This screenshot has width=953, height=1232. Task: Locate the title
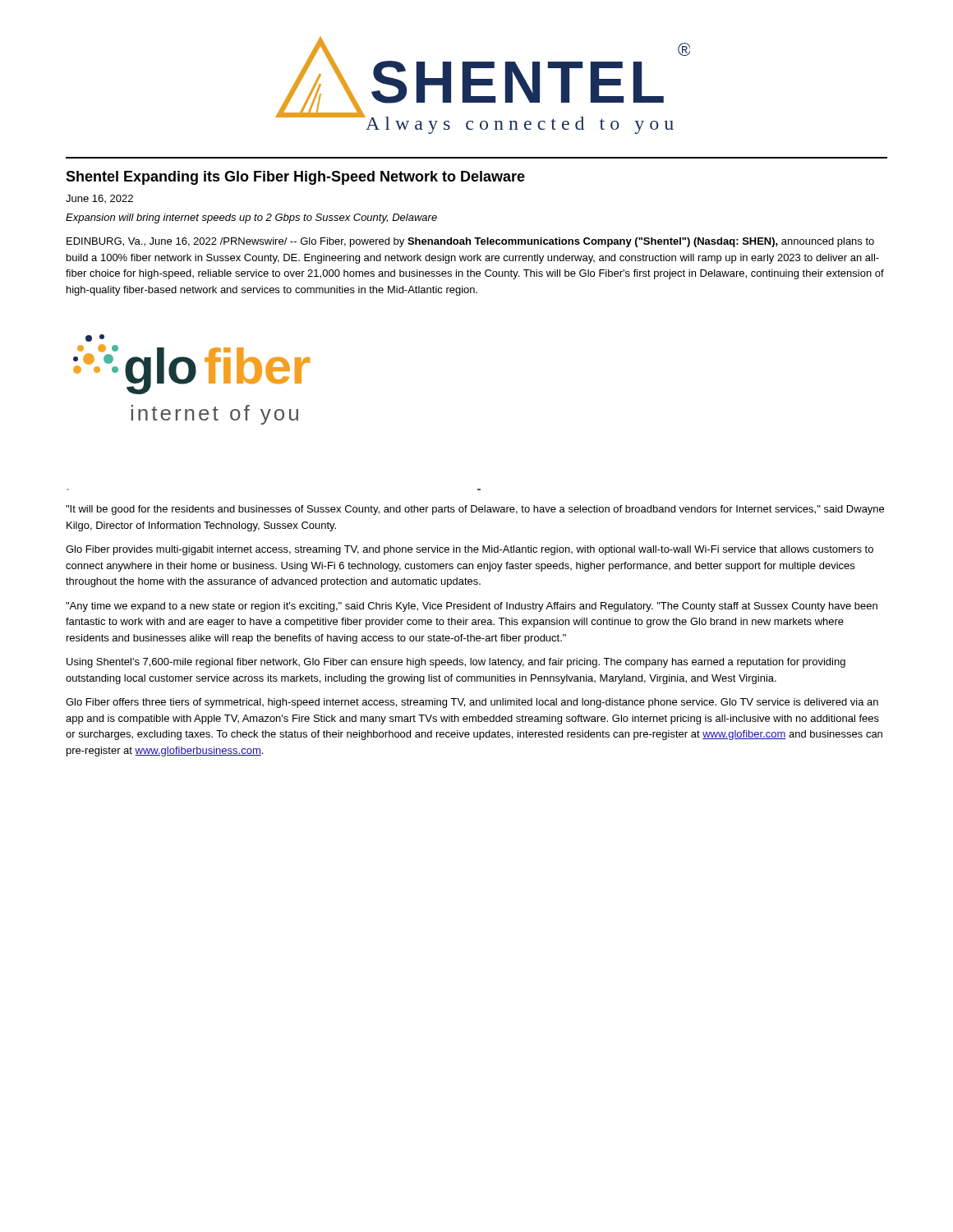coord(476,177)
